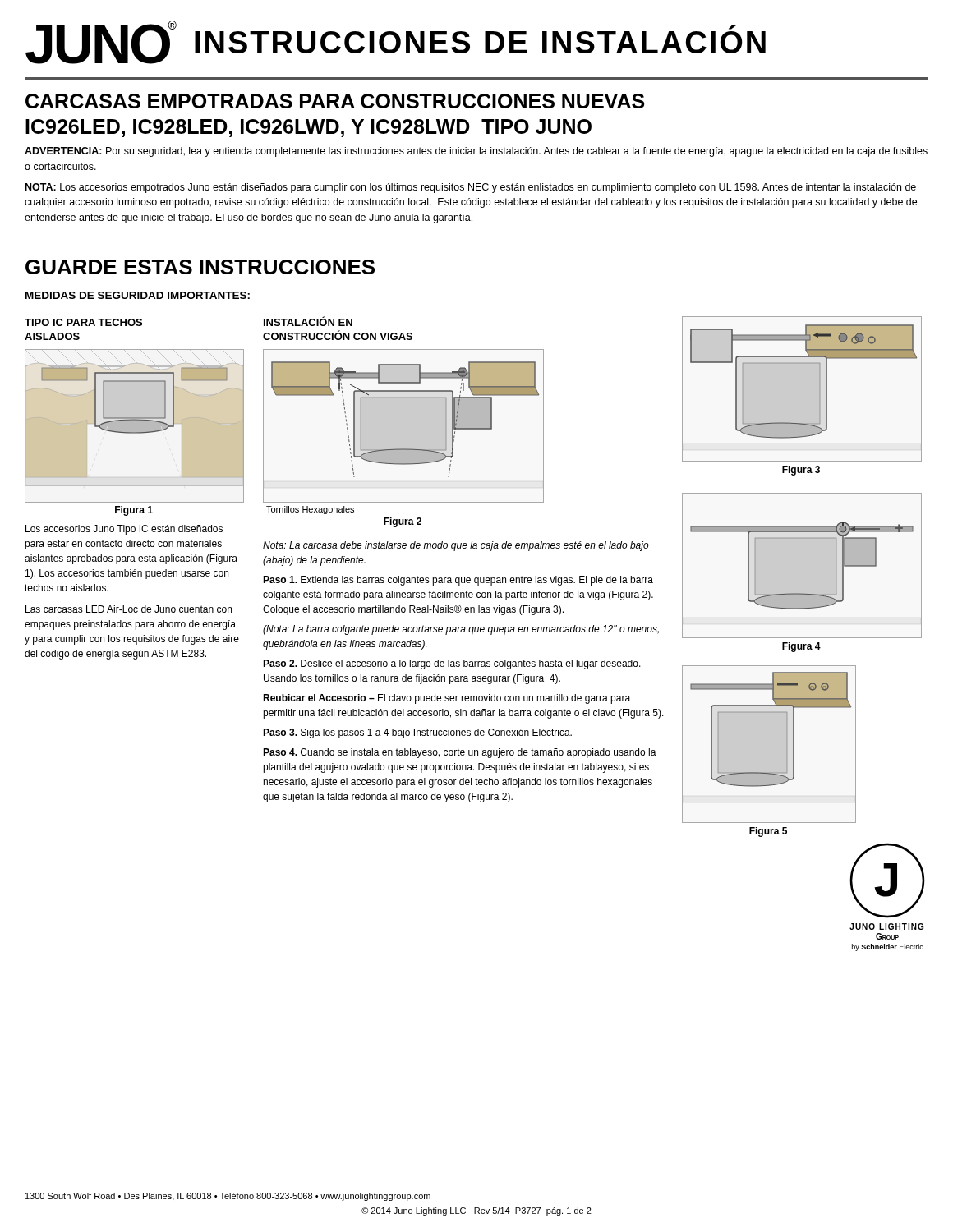The image size is (953, 1232).
Task: Find the text block with the text "ADVERTENCIA: Por su seguridad, lea y entienda completamente"
Action: [476, 185]
